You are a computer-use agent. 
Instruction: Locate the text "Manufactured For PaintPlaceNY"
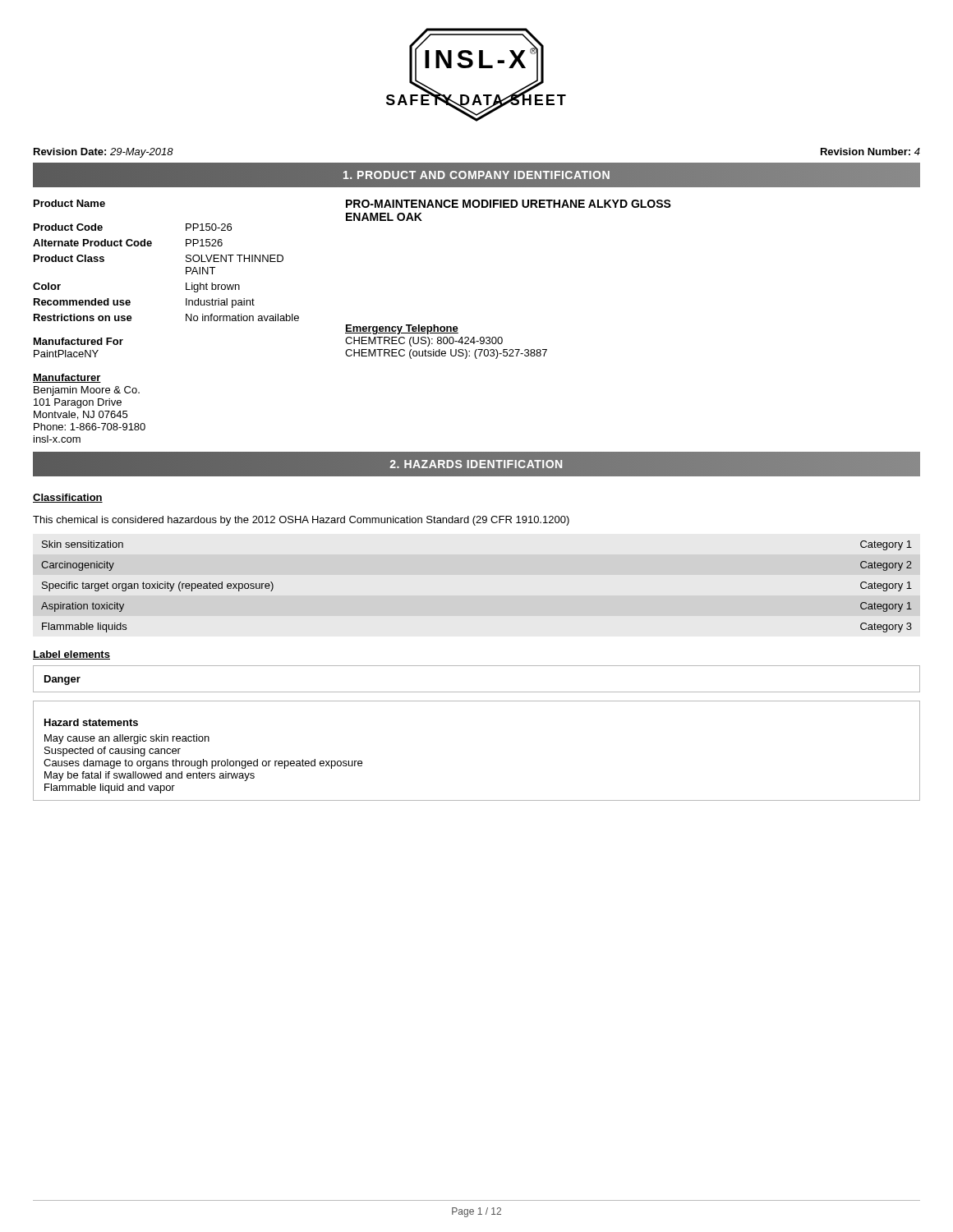[78, 341]
